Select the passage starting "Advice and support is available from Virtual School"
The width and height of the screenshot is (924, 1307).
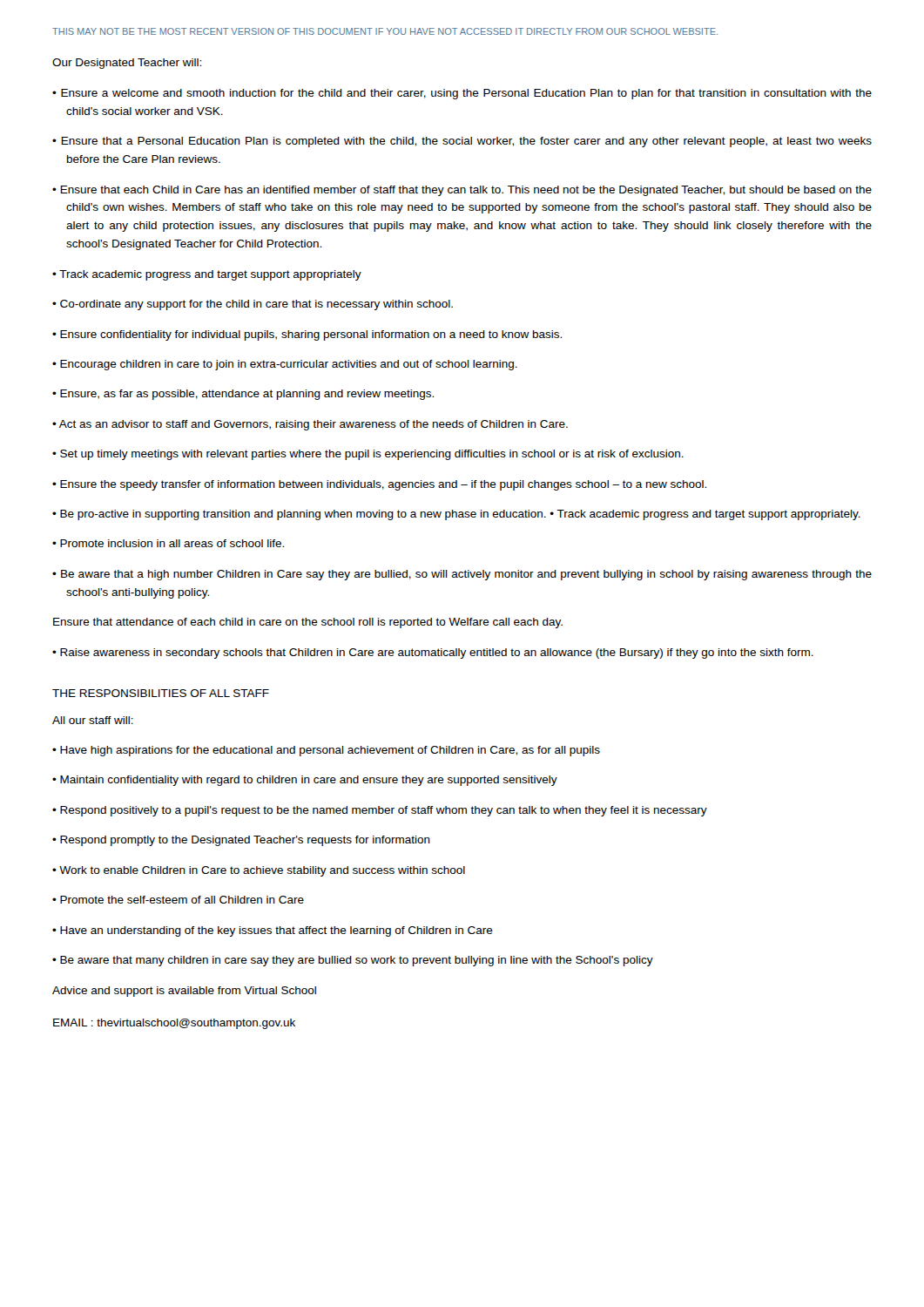(x=184, y=992)
